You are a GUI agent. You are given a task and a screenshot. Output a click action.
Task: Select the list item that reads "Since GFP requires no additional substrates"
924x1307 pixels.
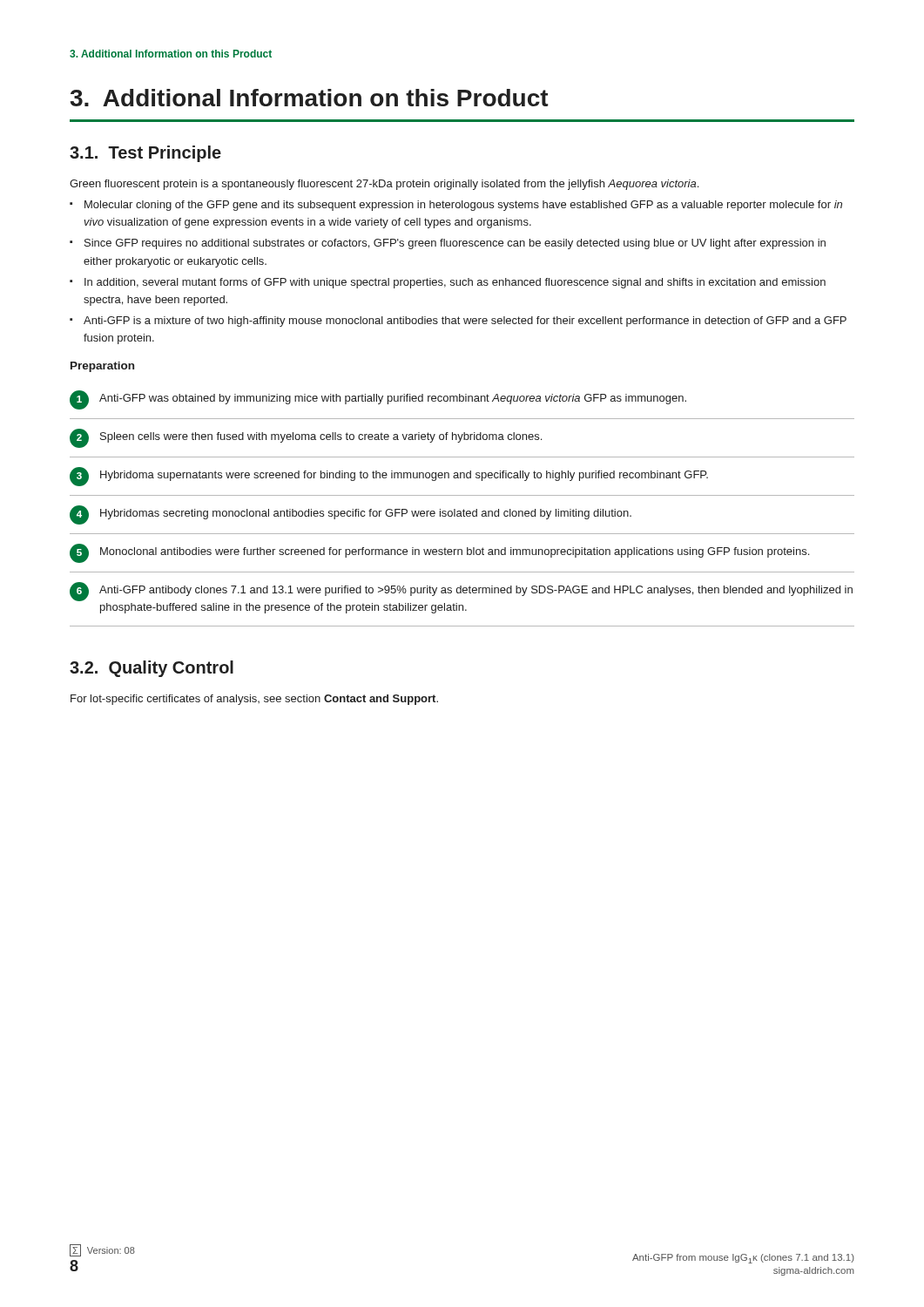point(455,252)
